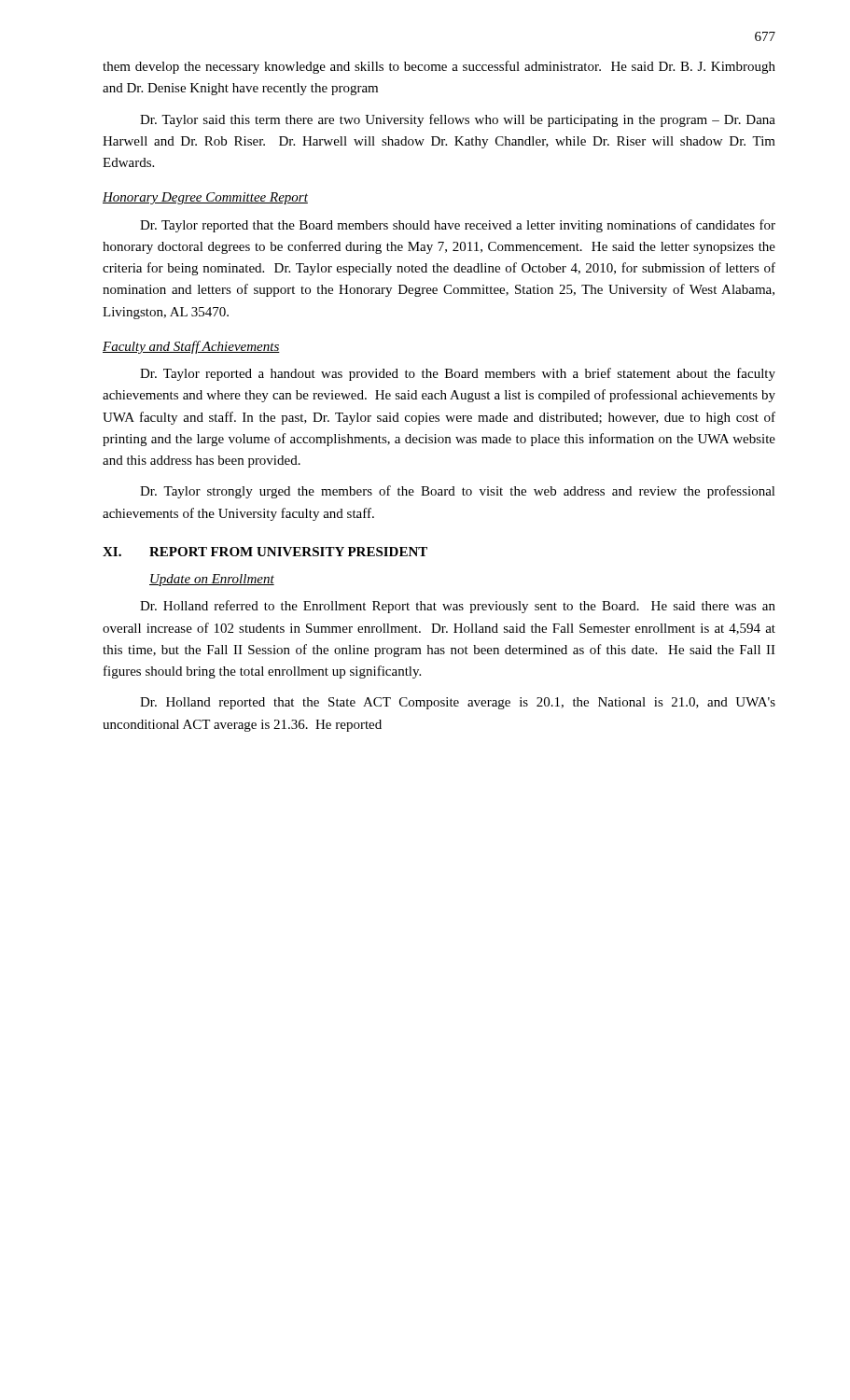Click on the section header containing "Update on Enrollment"
Screen dimensions: 1400x850
212,579
